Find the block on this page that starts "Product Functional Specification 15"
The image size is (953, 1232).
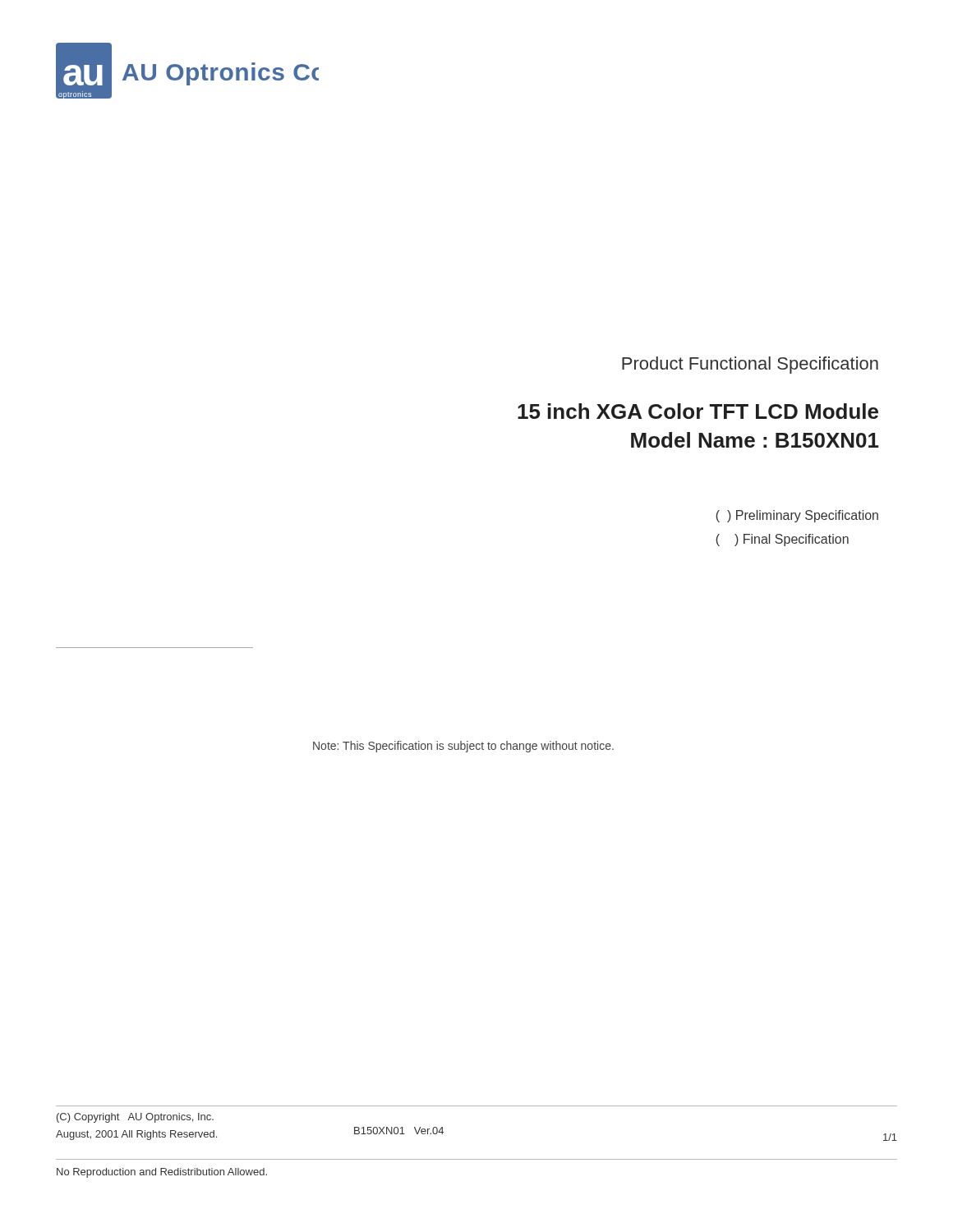(698, 453)
